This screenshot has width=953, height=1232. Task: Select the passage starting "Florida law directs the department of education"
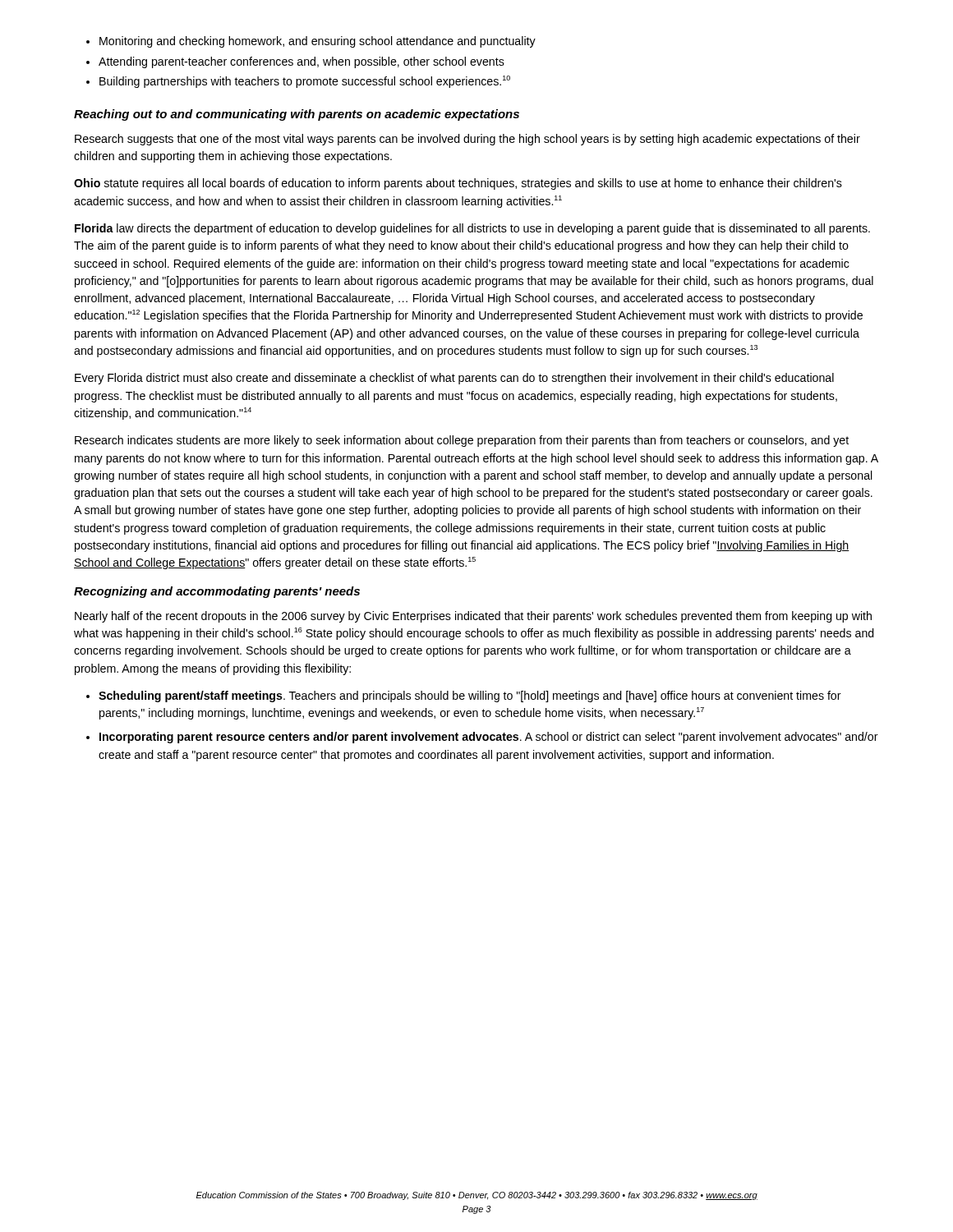[474, 290]
